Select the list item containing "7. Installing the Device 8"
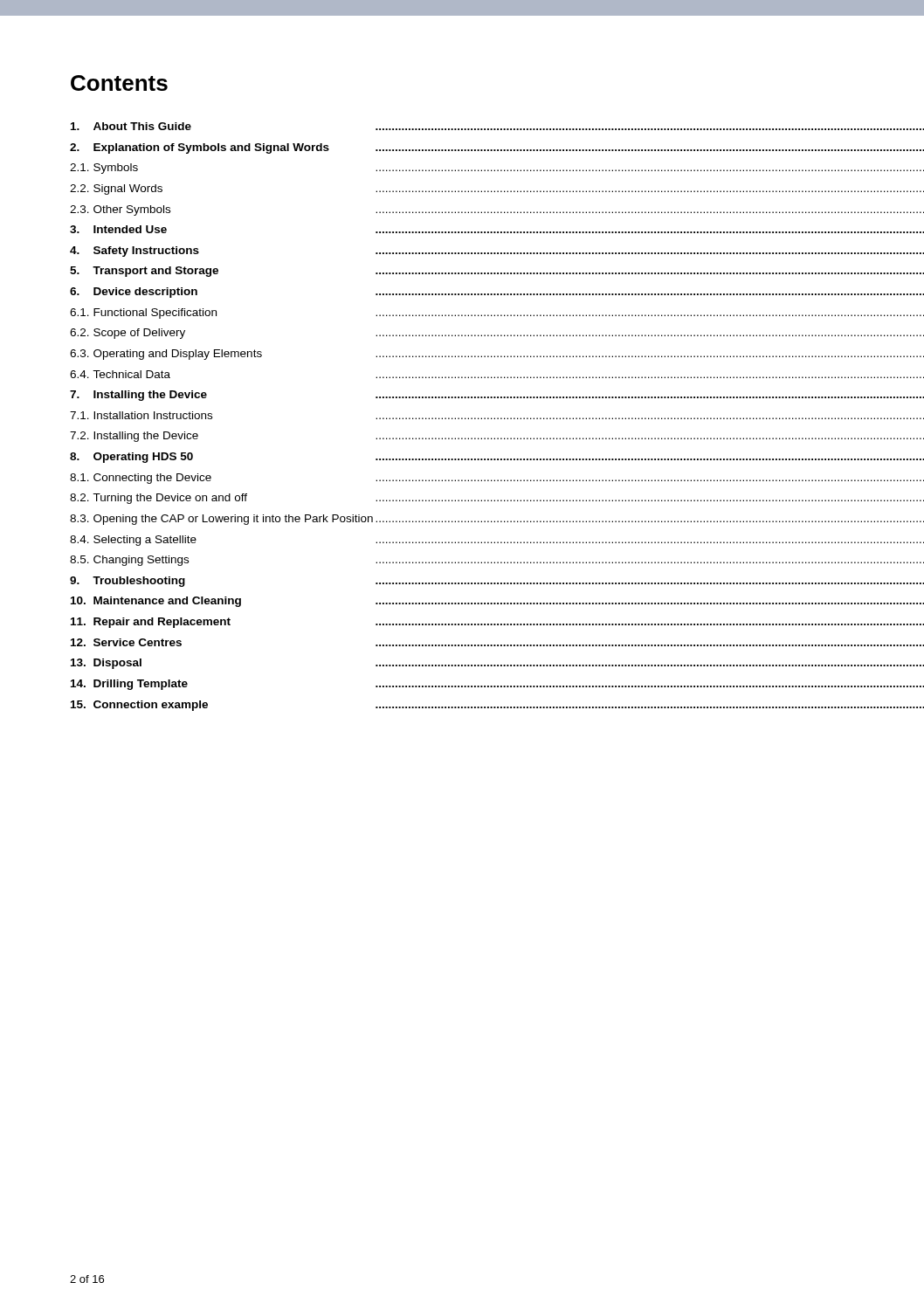 (x=497, y=395)
